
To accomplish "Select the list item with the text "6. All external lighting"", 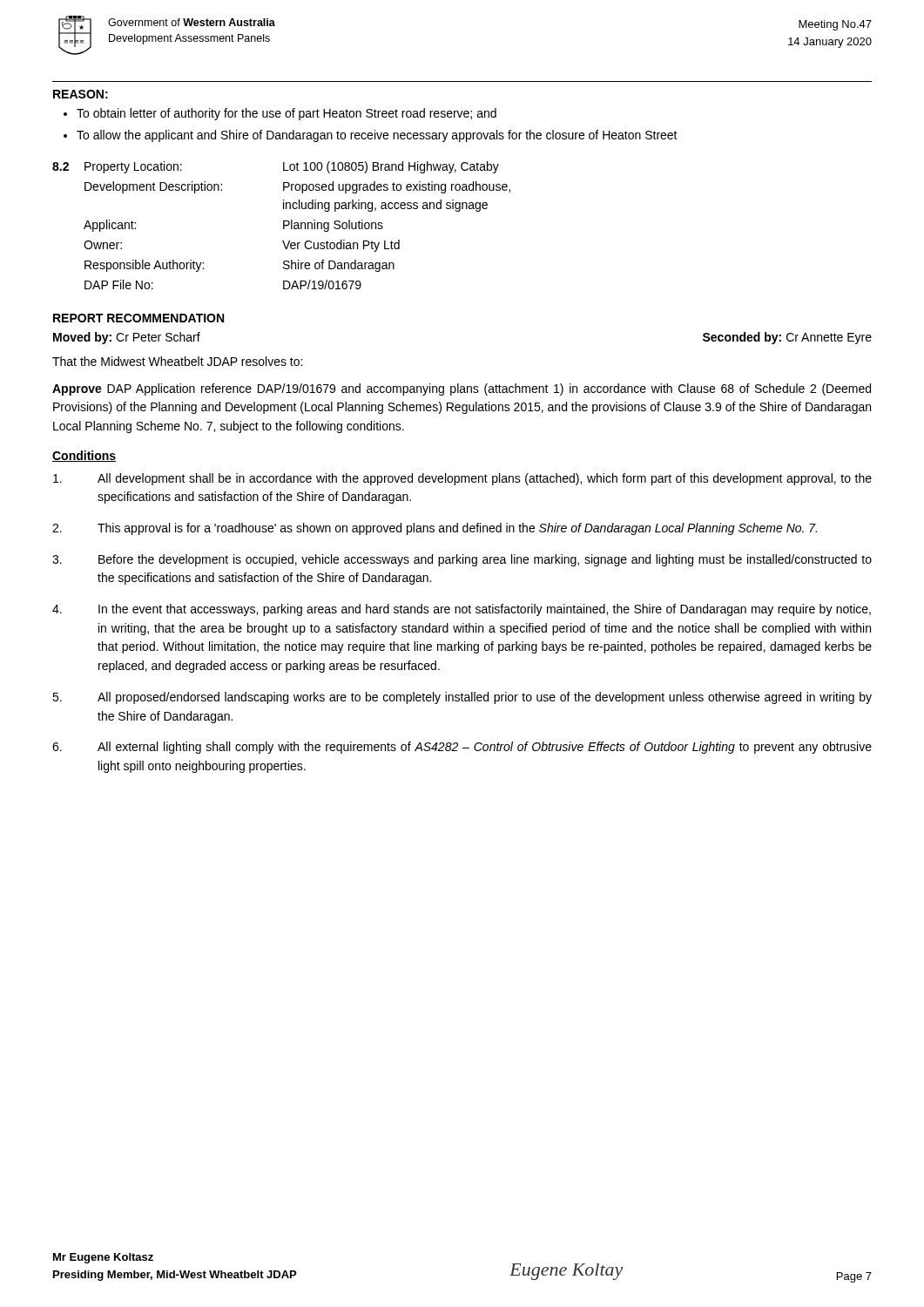I will [x=462, y=757].
